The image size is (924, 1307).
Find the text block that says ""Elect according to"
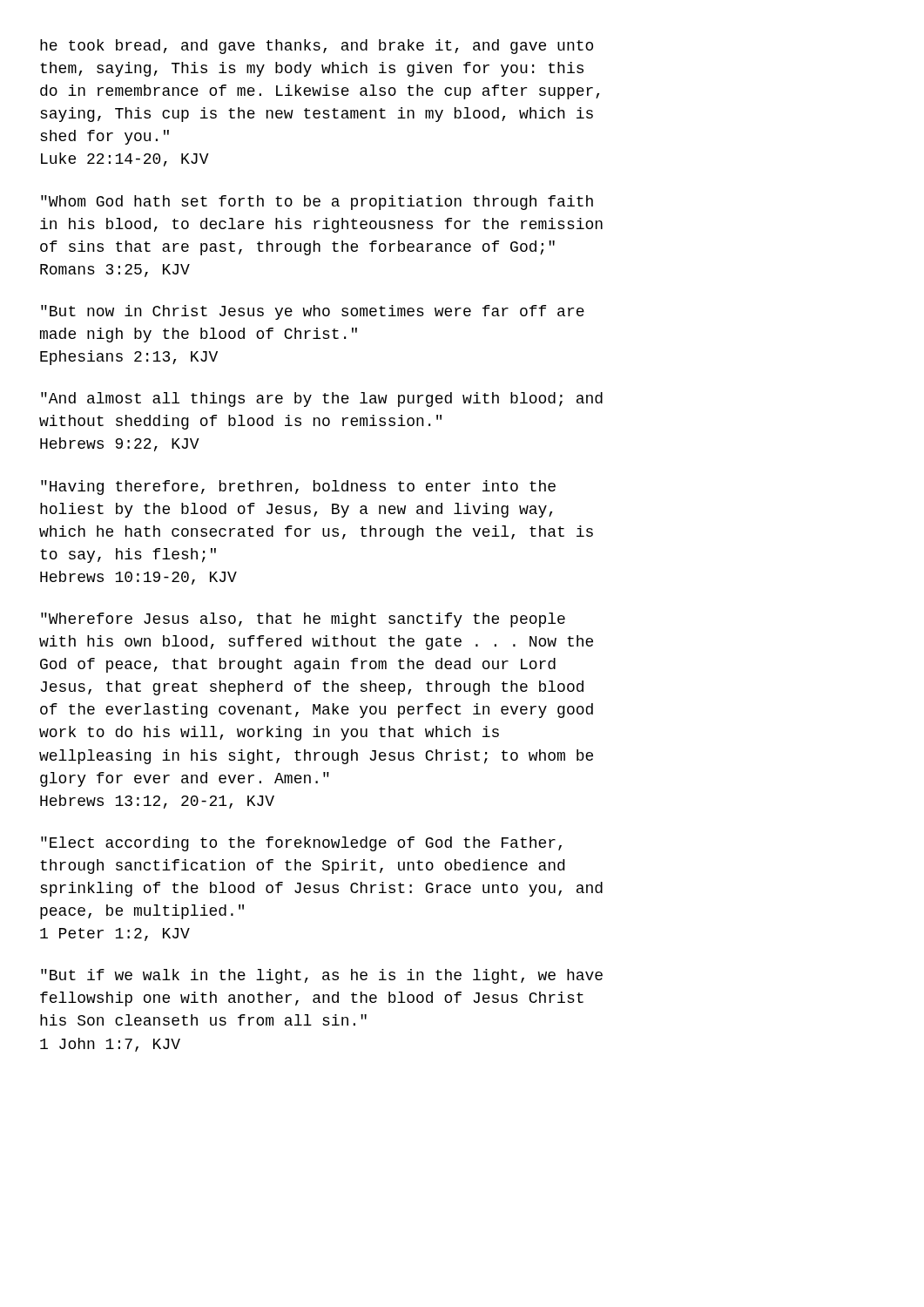(462, 889)
